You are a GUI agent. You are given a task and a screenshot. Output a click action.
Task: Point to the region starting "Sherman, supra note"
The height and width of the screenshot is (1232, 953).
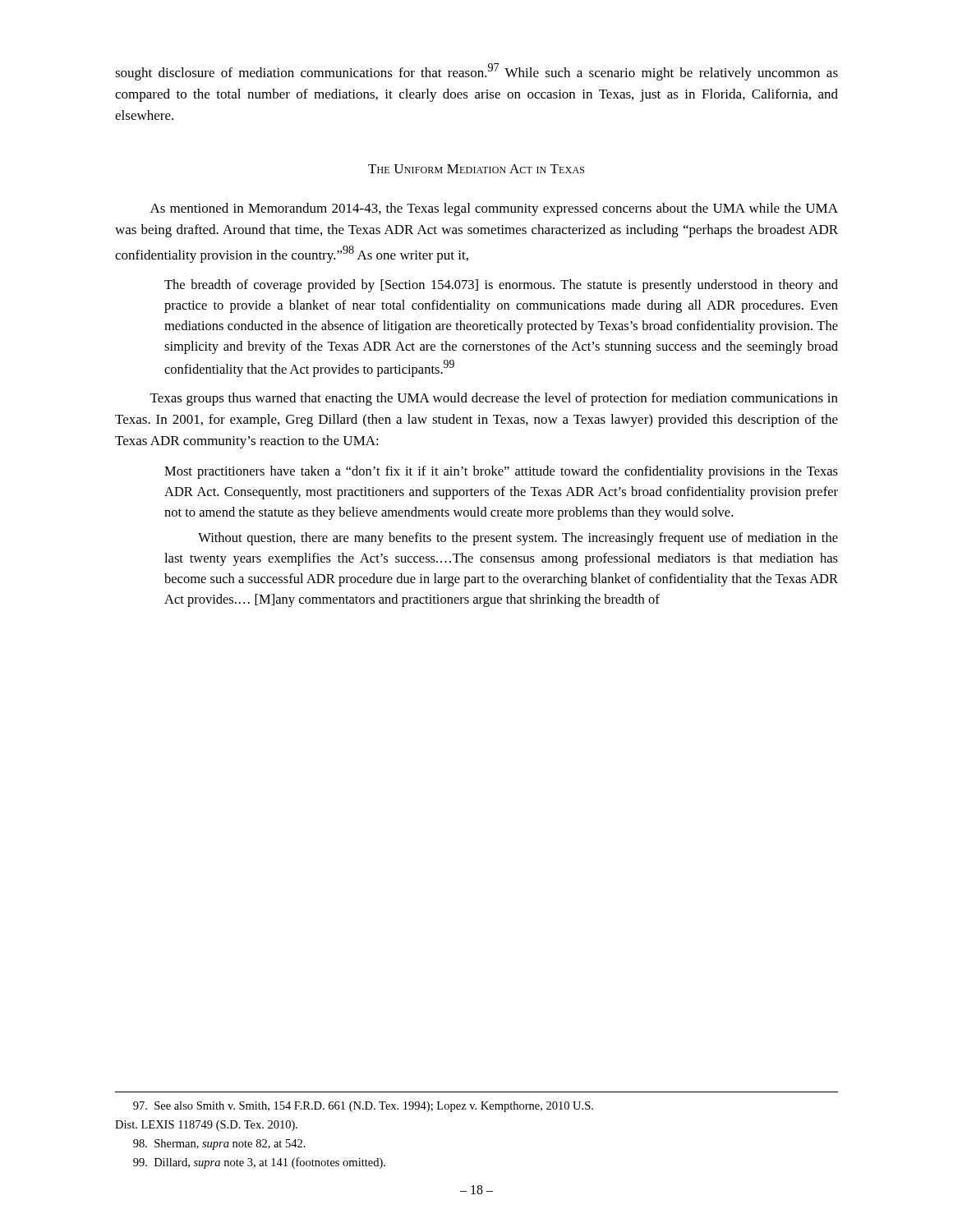coord(219,1143)
